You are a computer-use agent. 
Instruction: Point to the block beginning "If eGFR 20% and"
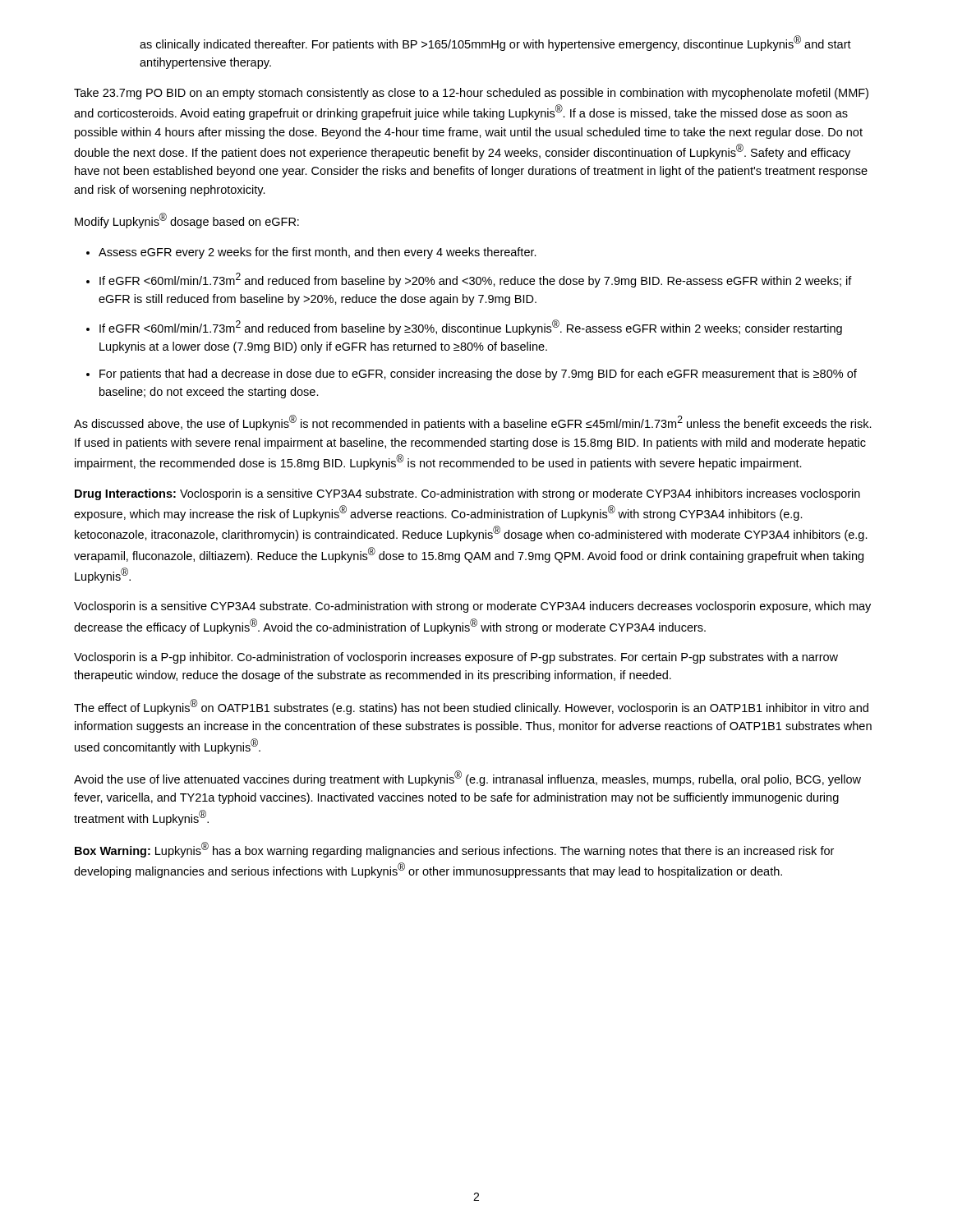pyautogui.click(x=475, y=288)
